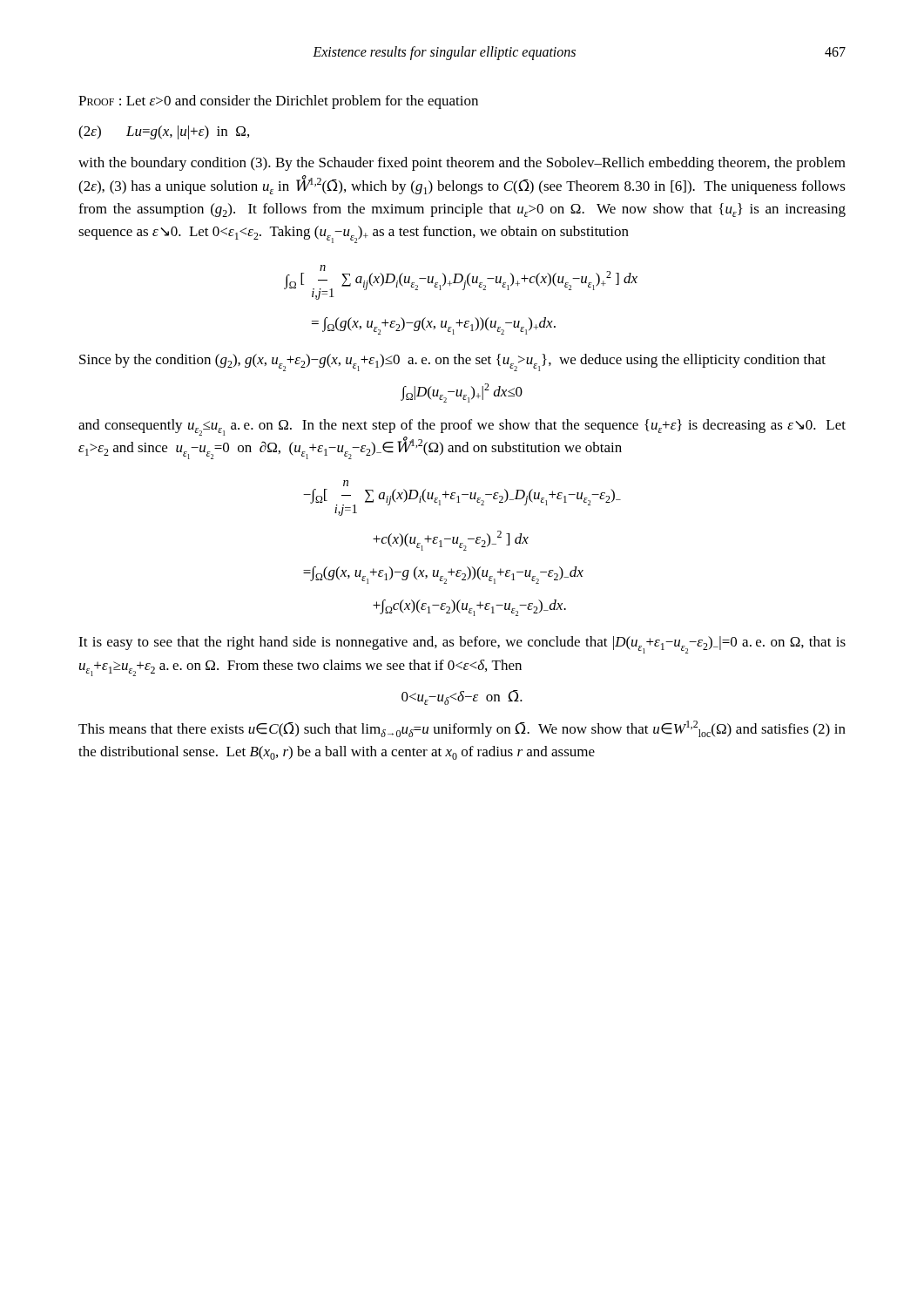The height and width of the screenshot is (1307, 924).
Task: Click on the region starting "(2ε) Lu=g(x, |u|+ε) in Ω,"
Action: point(164,131)
